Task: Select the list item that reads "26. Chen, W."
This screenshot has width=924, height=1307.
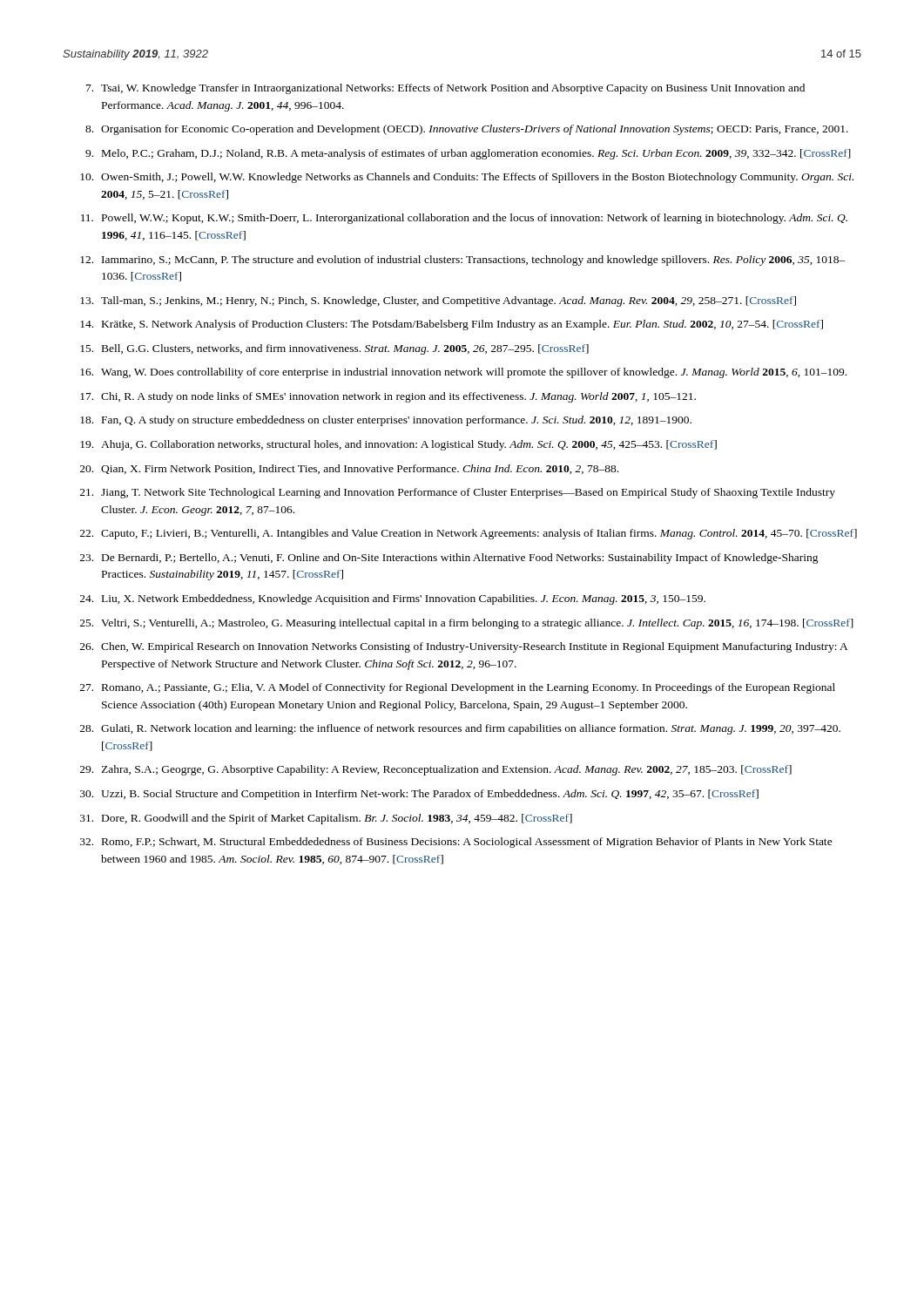Action: [462, 655]
